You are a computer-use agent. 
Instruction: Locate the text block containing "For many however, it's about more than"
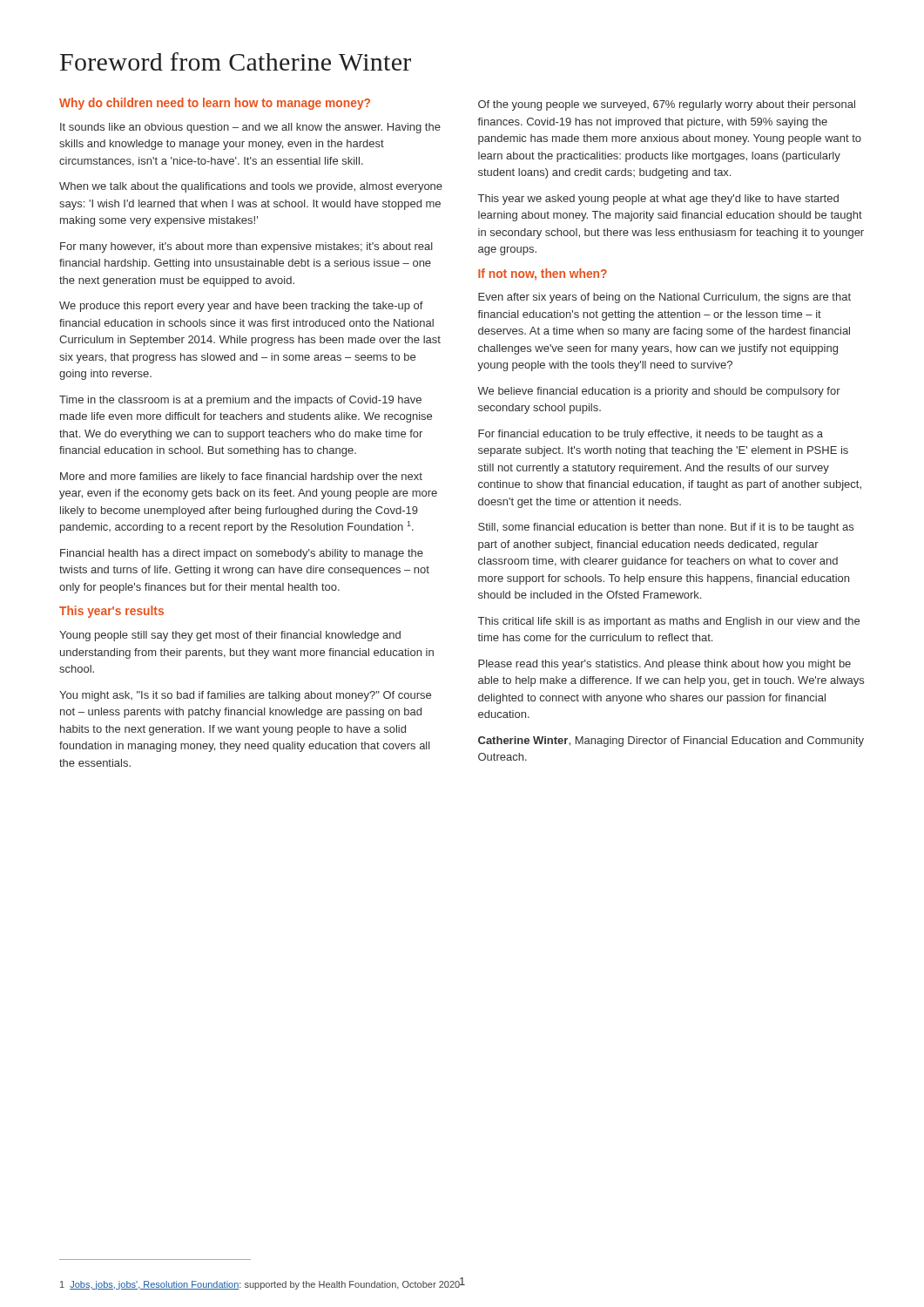pyautogui.click(x=253, y=263)
